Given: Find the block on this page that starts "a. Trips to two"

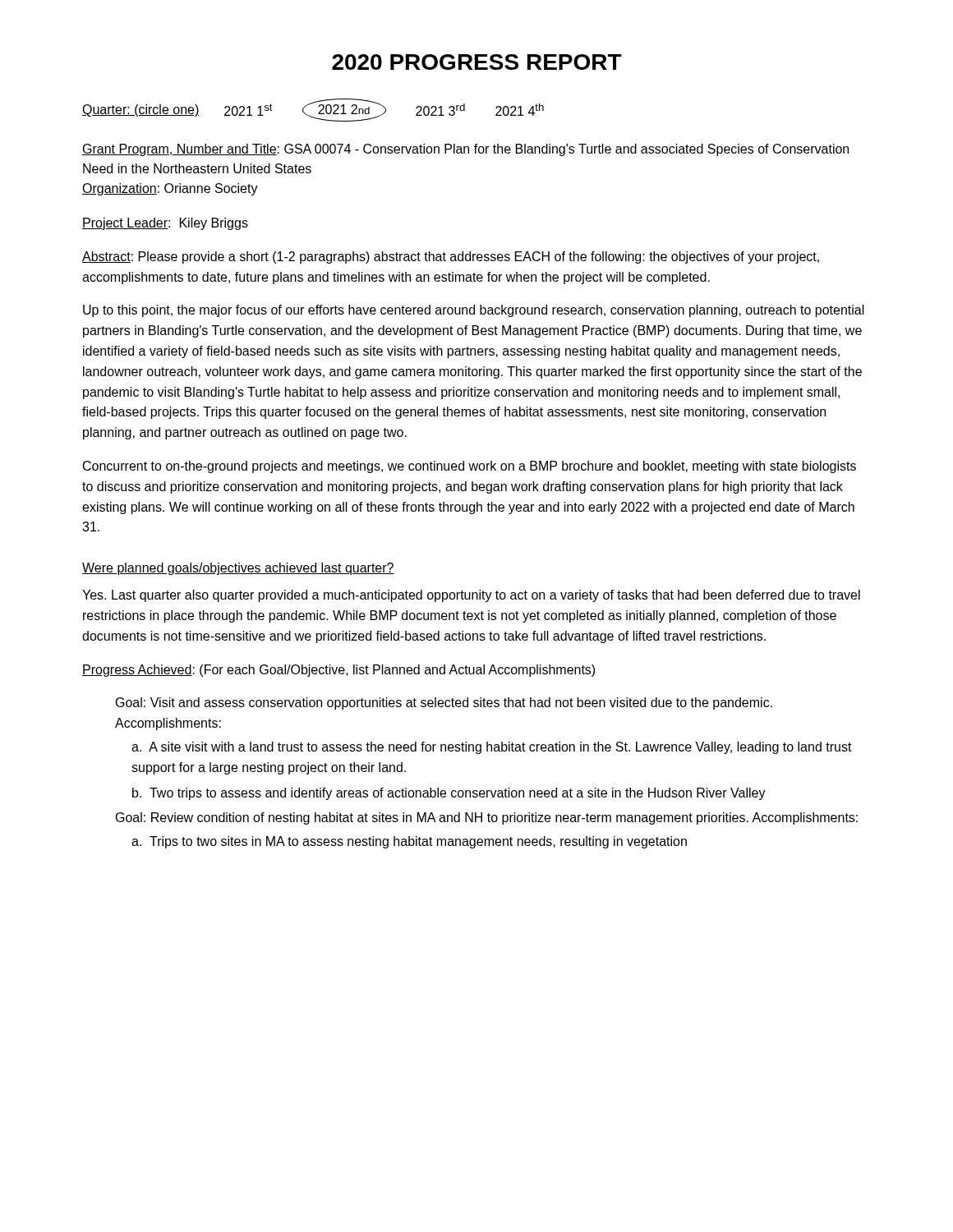Looking at the screenshot, I should pos(409,842).
